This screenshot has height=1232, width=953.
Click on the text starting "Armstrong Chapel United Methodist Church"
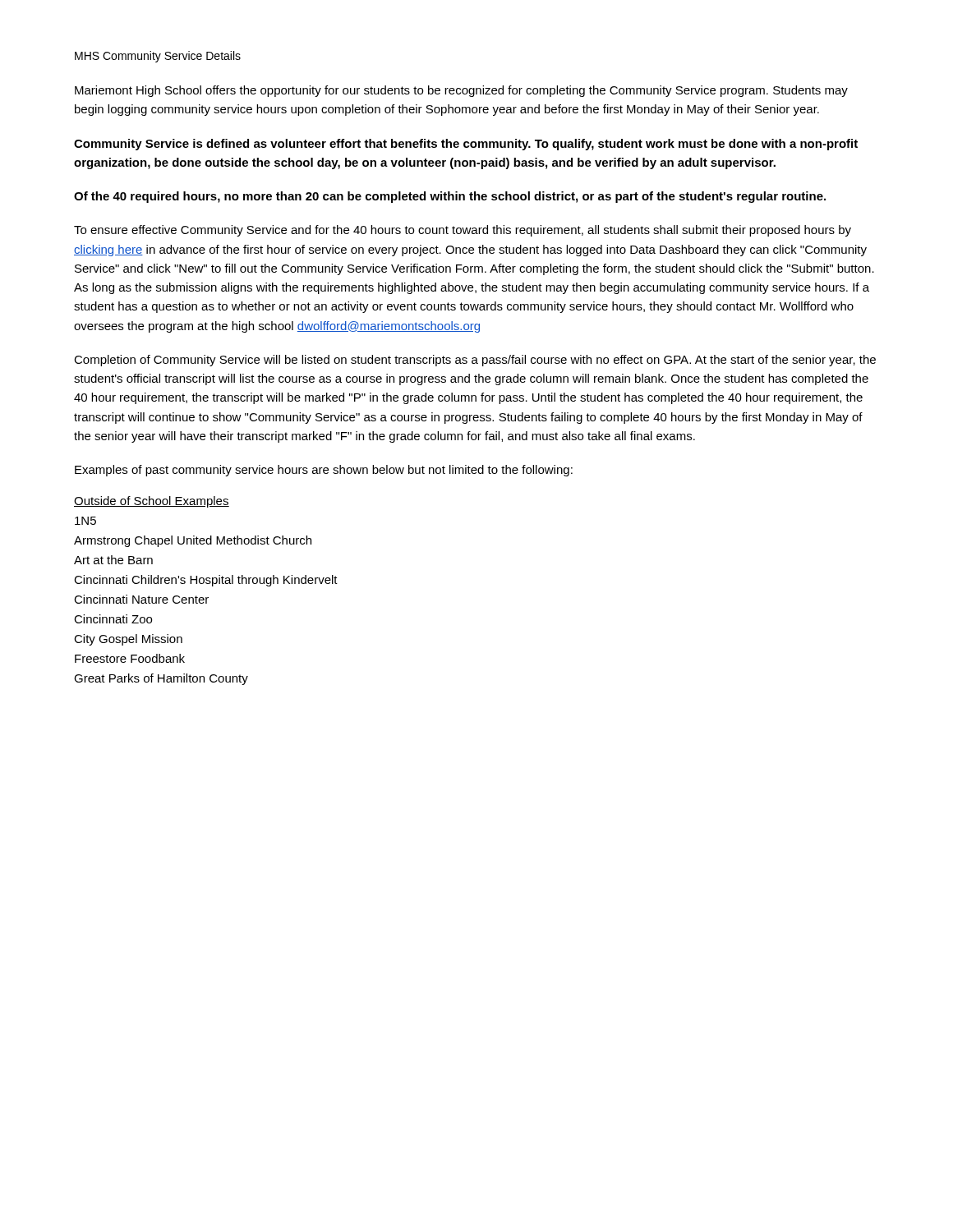pos(193,540)
